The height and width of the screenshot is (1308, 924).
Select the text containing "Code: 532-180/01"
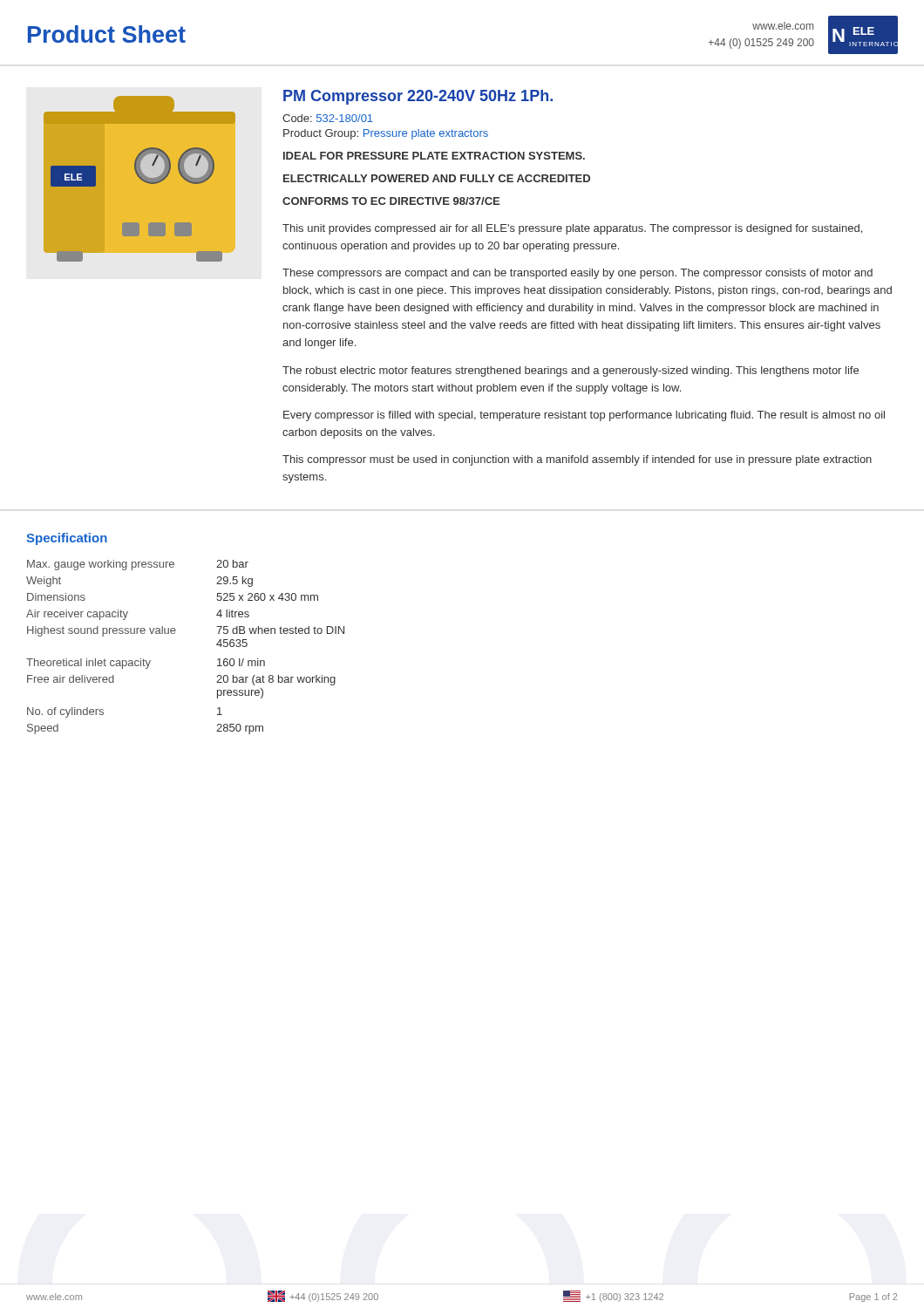[328, 118]
